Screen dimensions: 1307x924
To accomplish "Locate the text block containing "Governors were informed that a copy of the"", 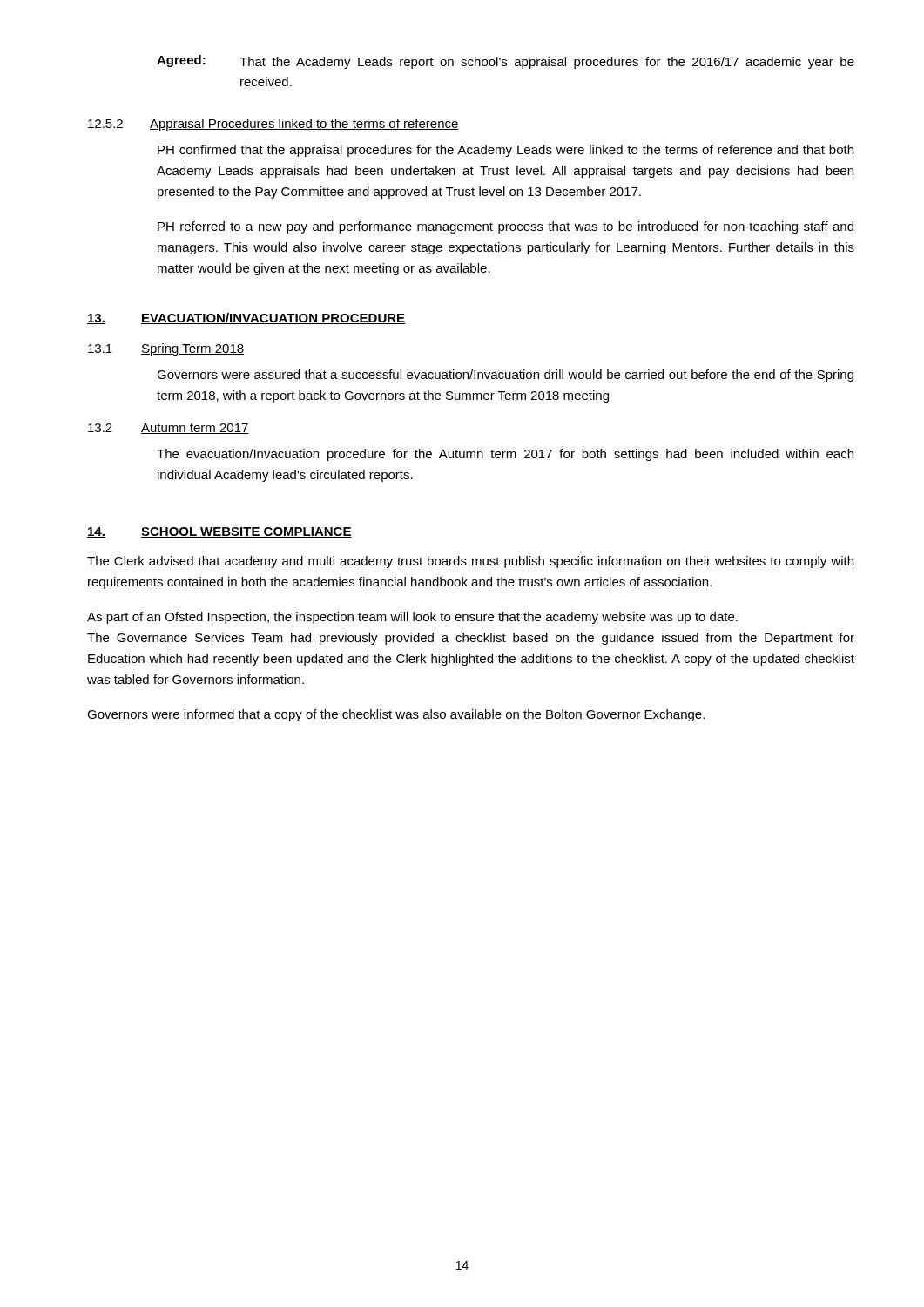I will [x=396, y=714].
